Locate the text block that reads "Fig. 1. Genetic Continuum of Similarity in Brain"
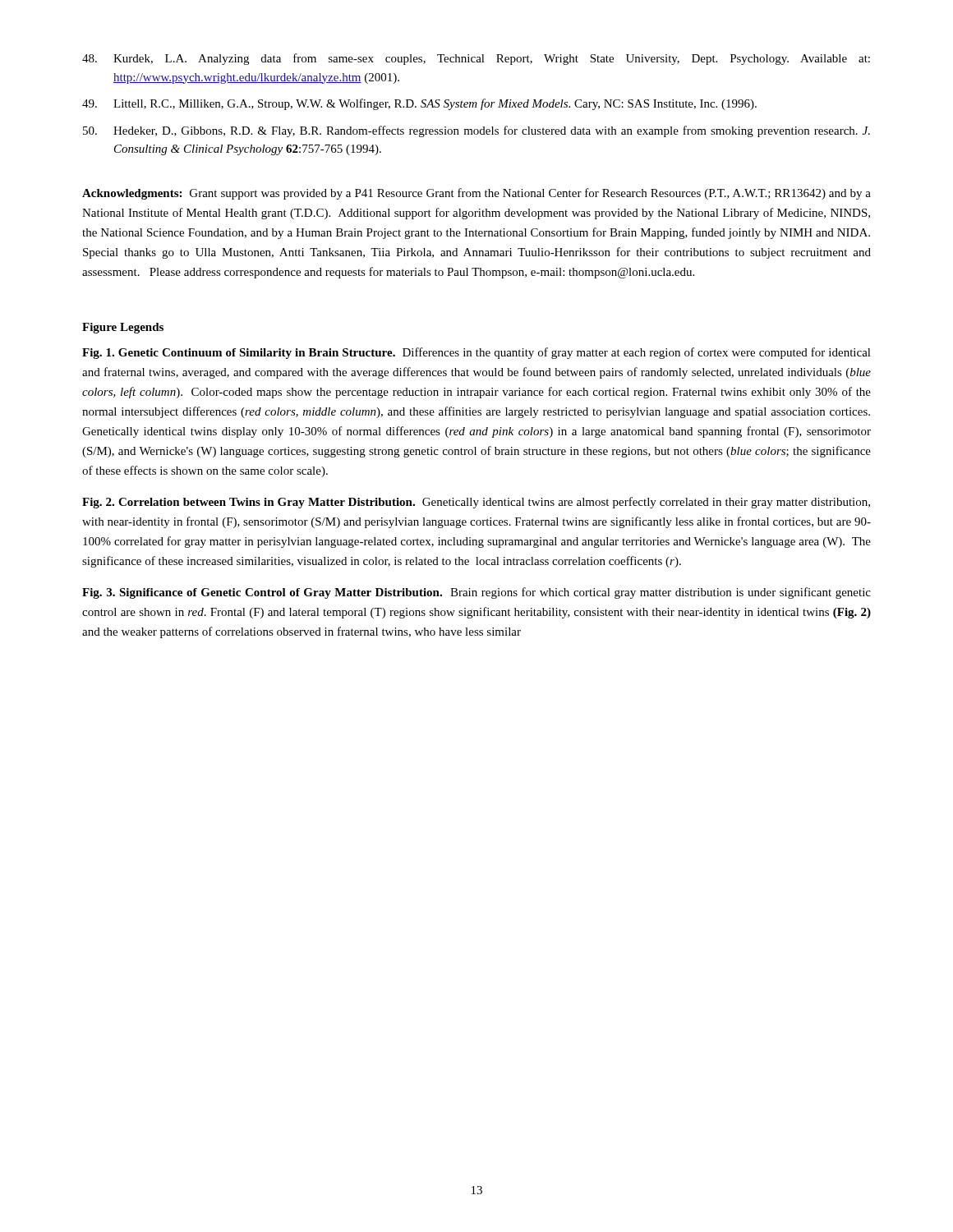Image resolution: width=953 pixels, height=1232 pixels. click(476, 411)
